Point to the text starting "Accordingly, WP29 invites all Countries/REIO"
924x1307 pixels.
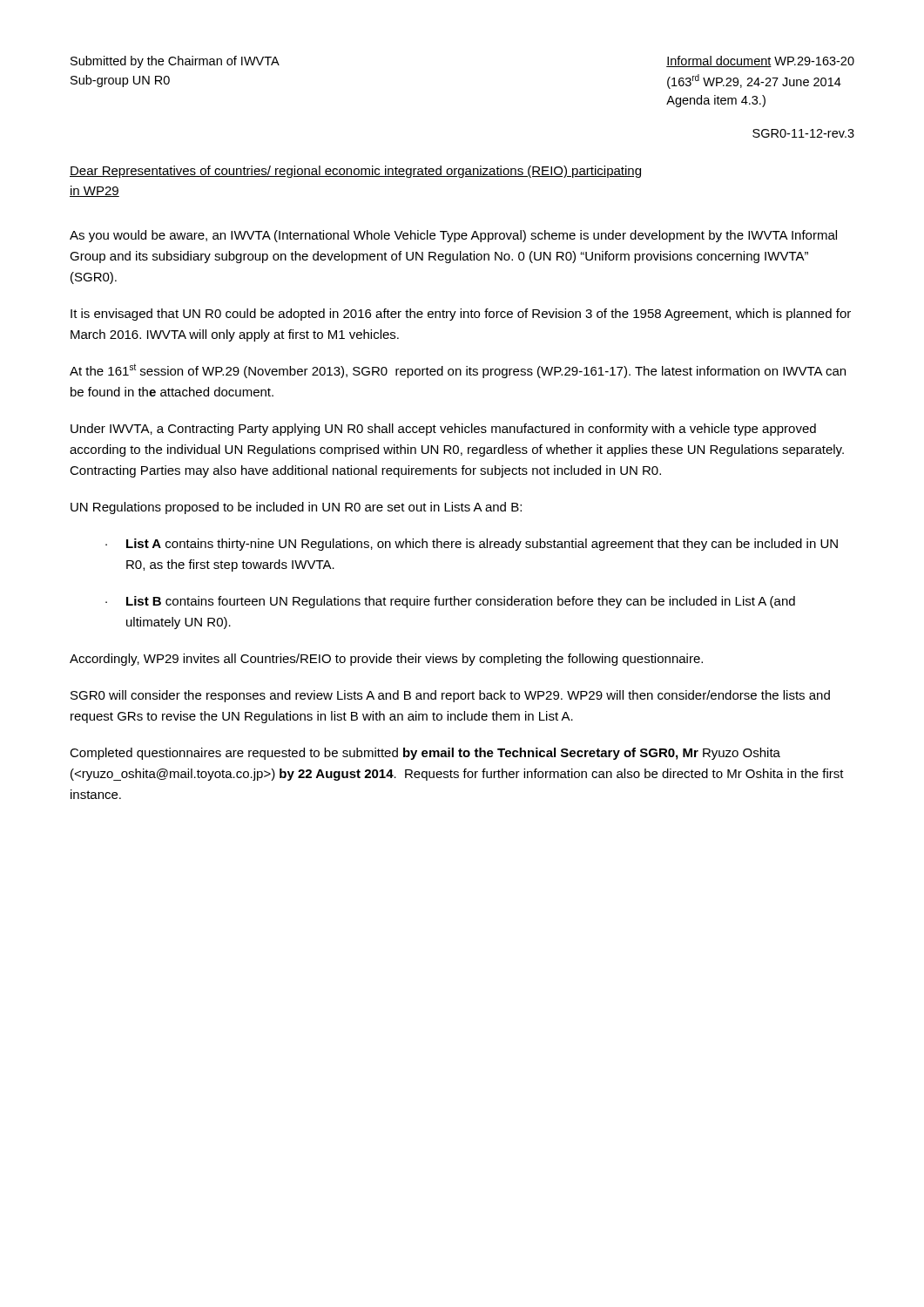pos(387,658)
